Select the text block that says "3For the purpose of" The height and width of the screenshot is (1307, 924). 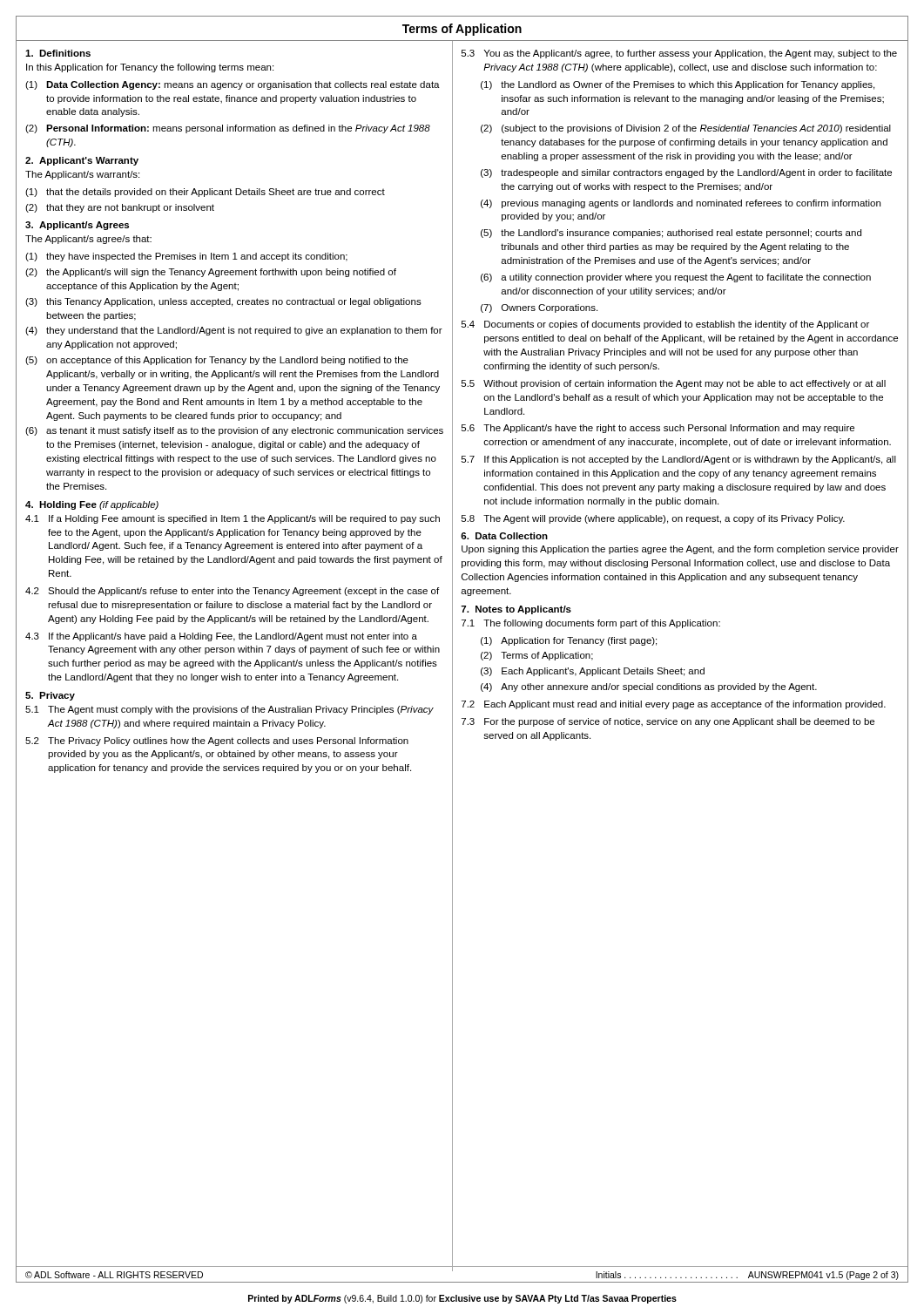[680, 729]
